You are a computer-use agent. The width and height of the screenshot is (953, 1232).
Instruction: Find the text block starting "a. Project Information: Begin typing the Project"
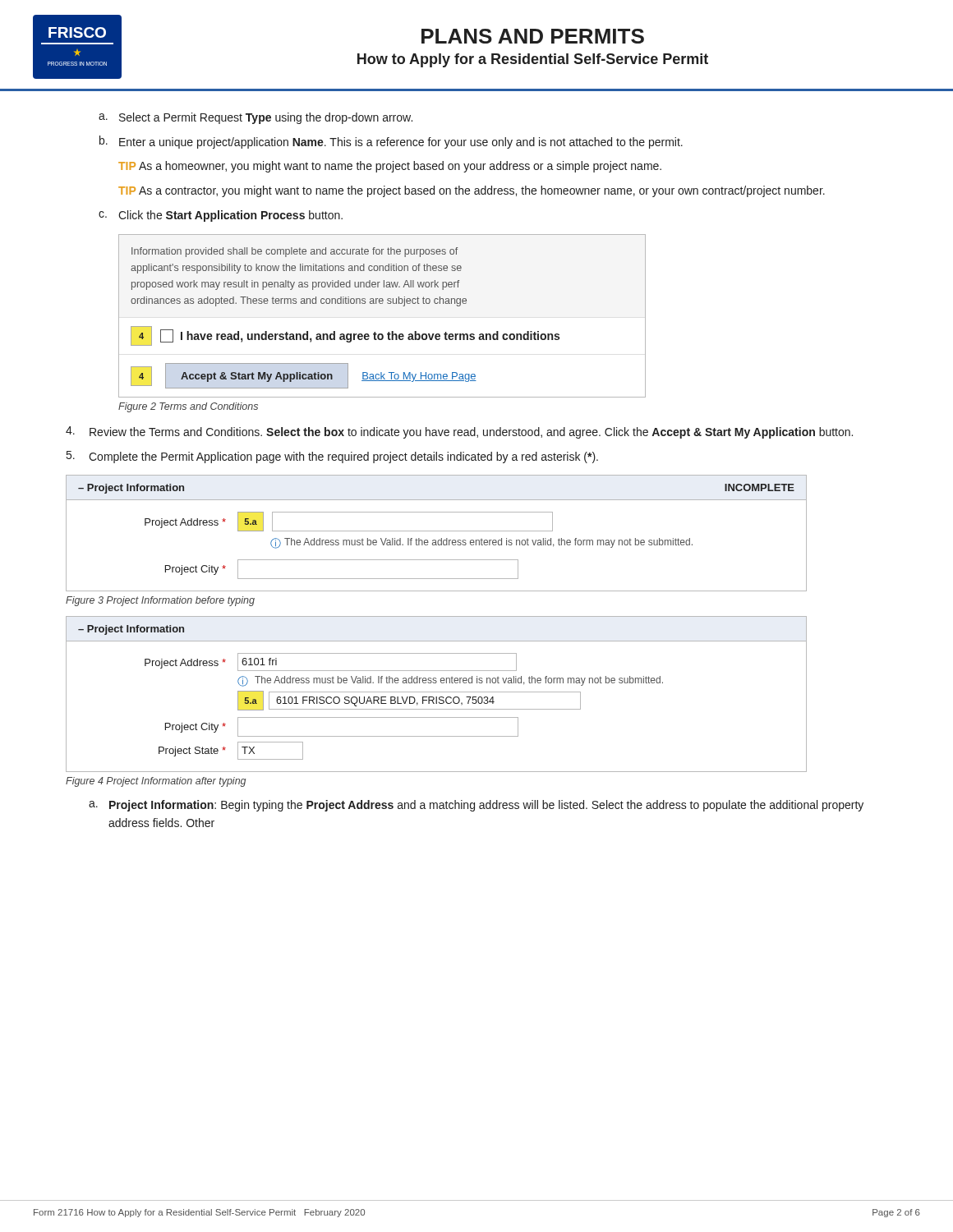coord(496,814)
